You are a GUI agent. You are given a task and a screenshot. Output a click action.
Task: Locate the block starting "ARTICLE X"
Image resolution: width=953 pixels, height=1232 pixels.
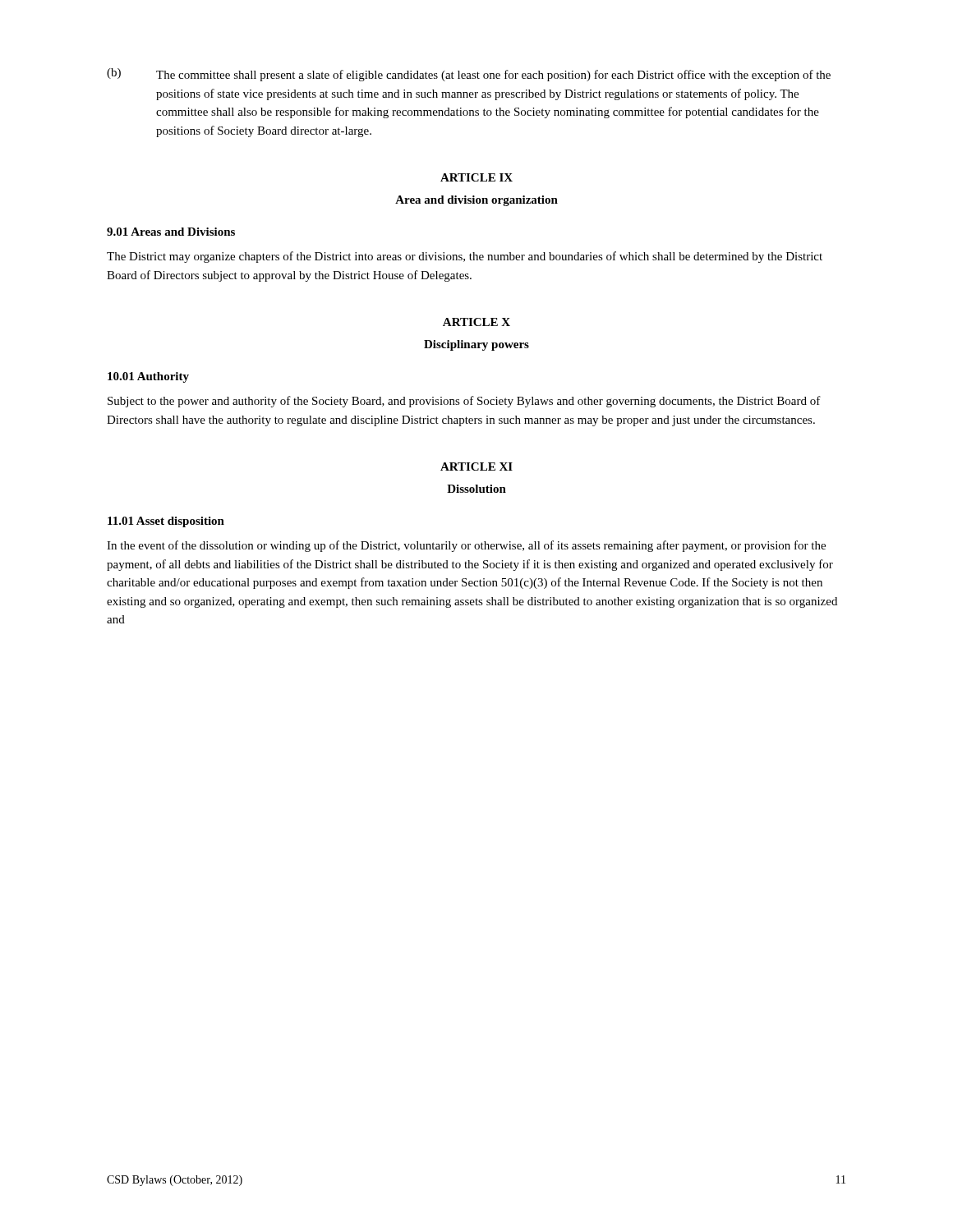[x=476, y=322]
